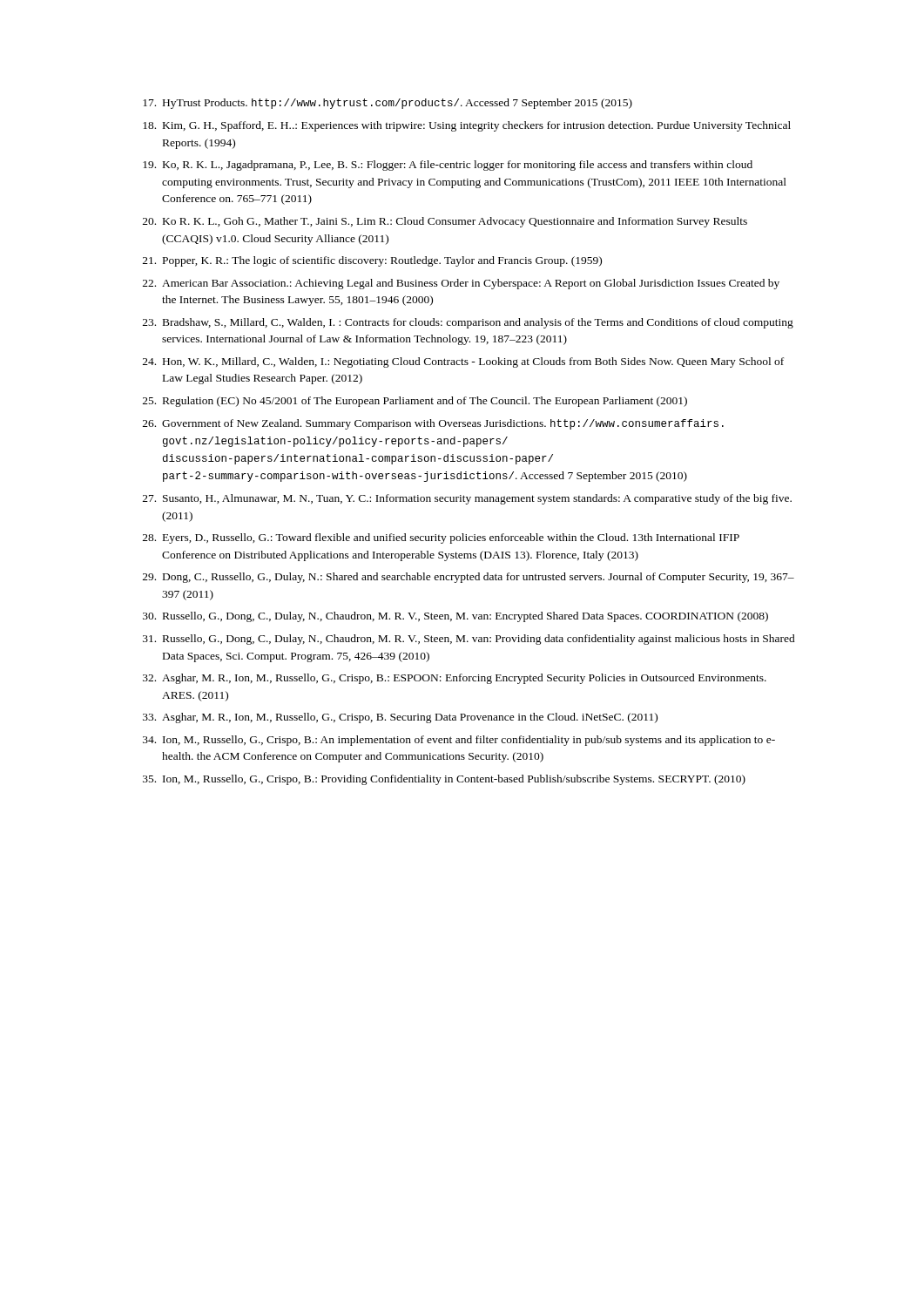Select the element starting "34. Ion, M.,"

pos(462,748)
